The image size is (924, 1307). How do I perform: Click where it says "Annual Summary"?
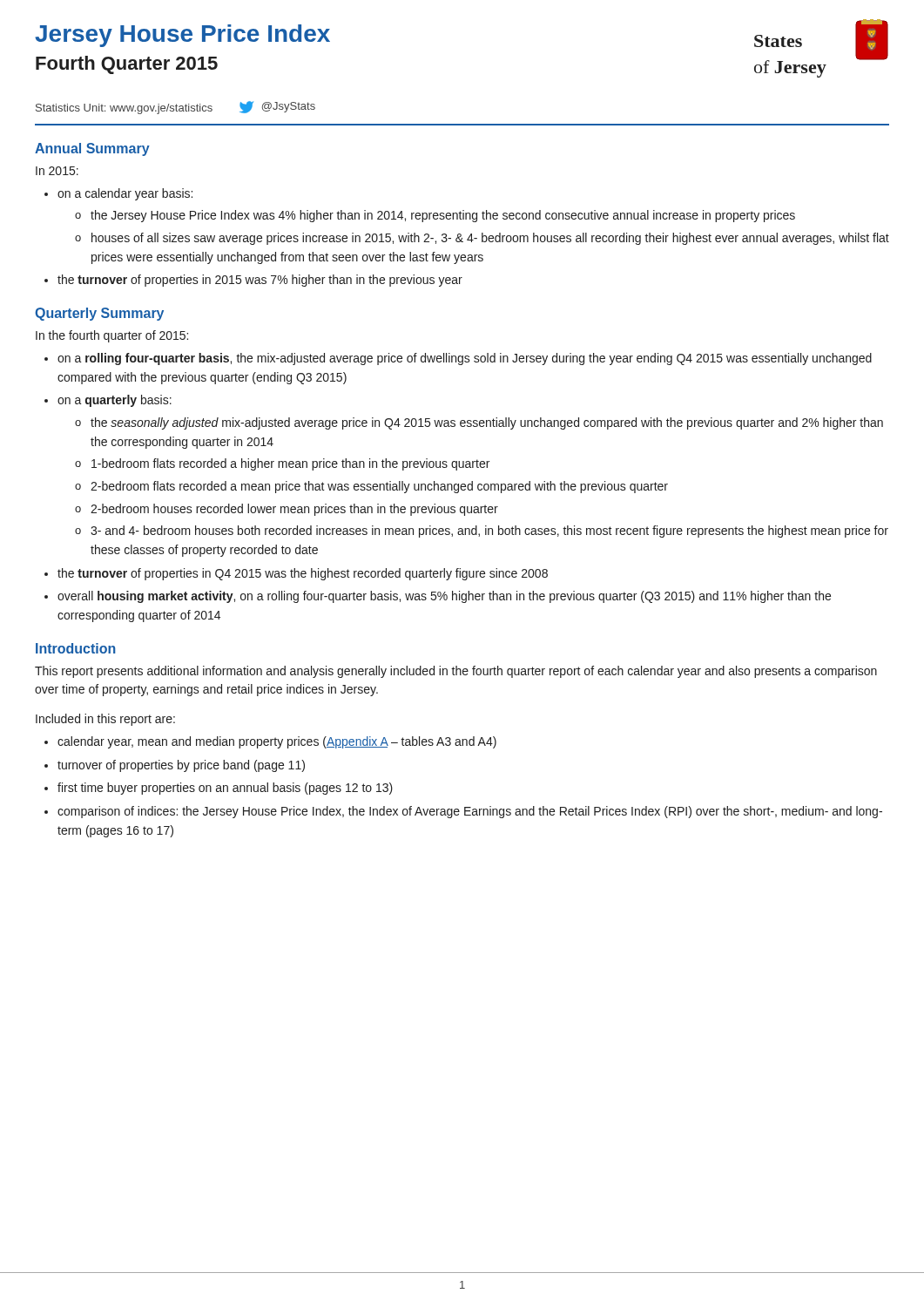pyautogui.click(x=92, y=149)
